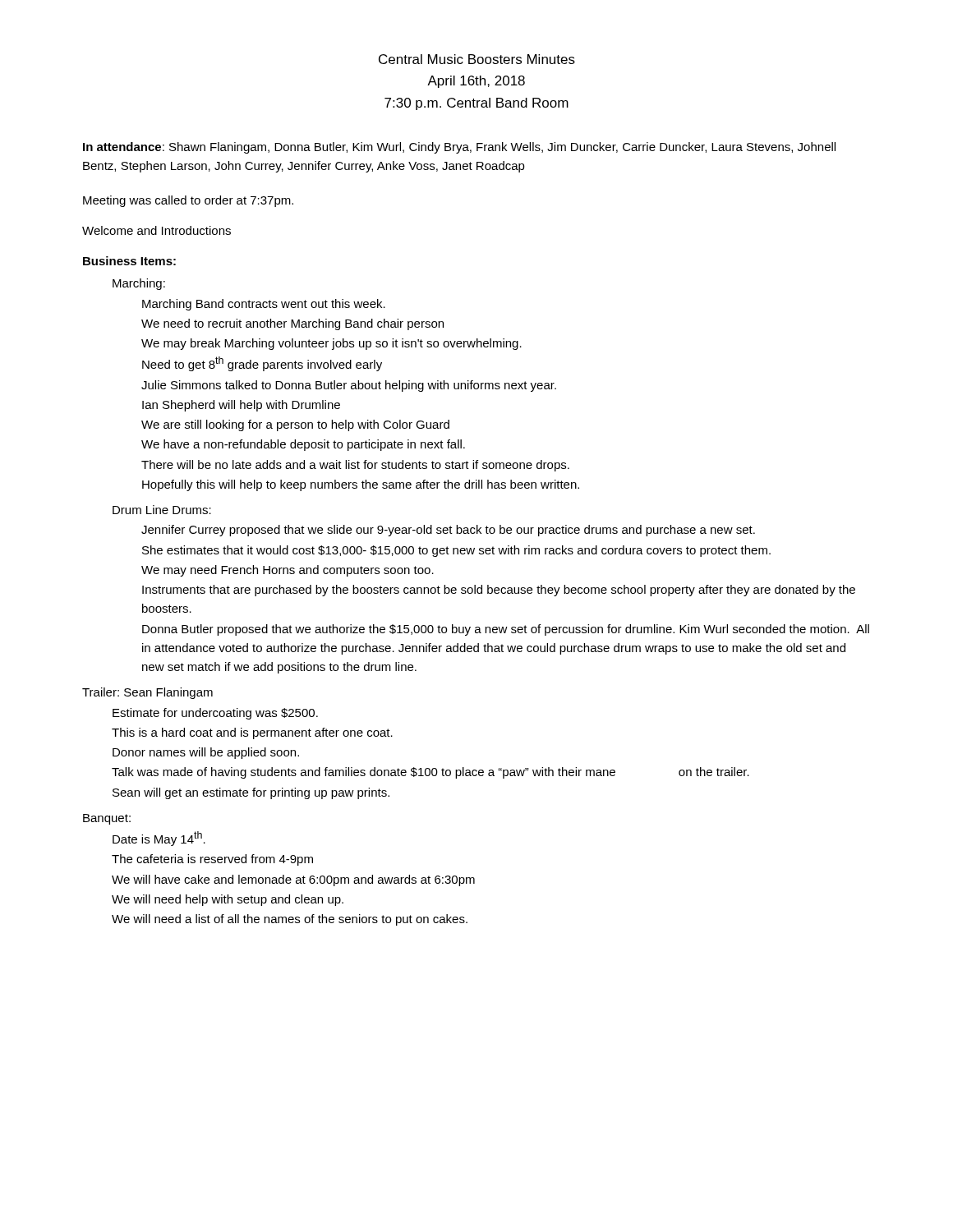Screen dimensions: 1232x953
Task: Find the region starting "There will be no late adds and a"
Action: pyautogui.click(x=356, y=464)
